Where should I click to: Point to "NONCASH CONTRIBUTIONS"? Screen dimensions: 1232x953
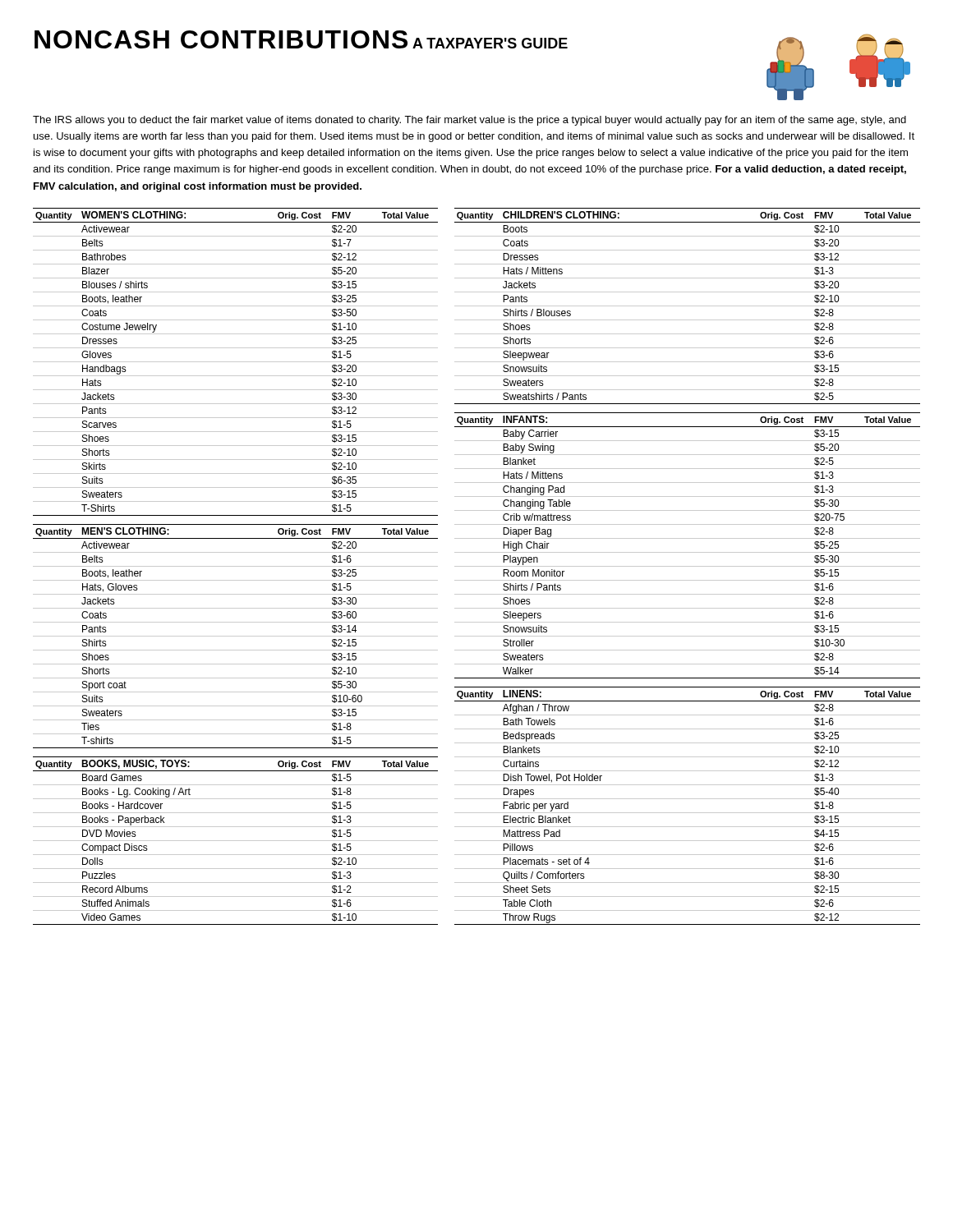221,40
